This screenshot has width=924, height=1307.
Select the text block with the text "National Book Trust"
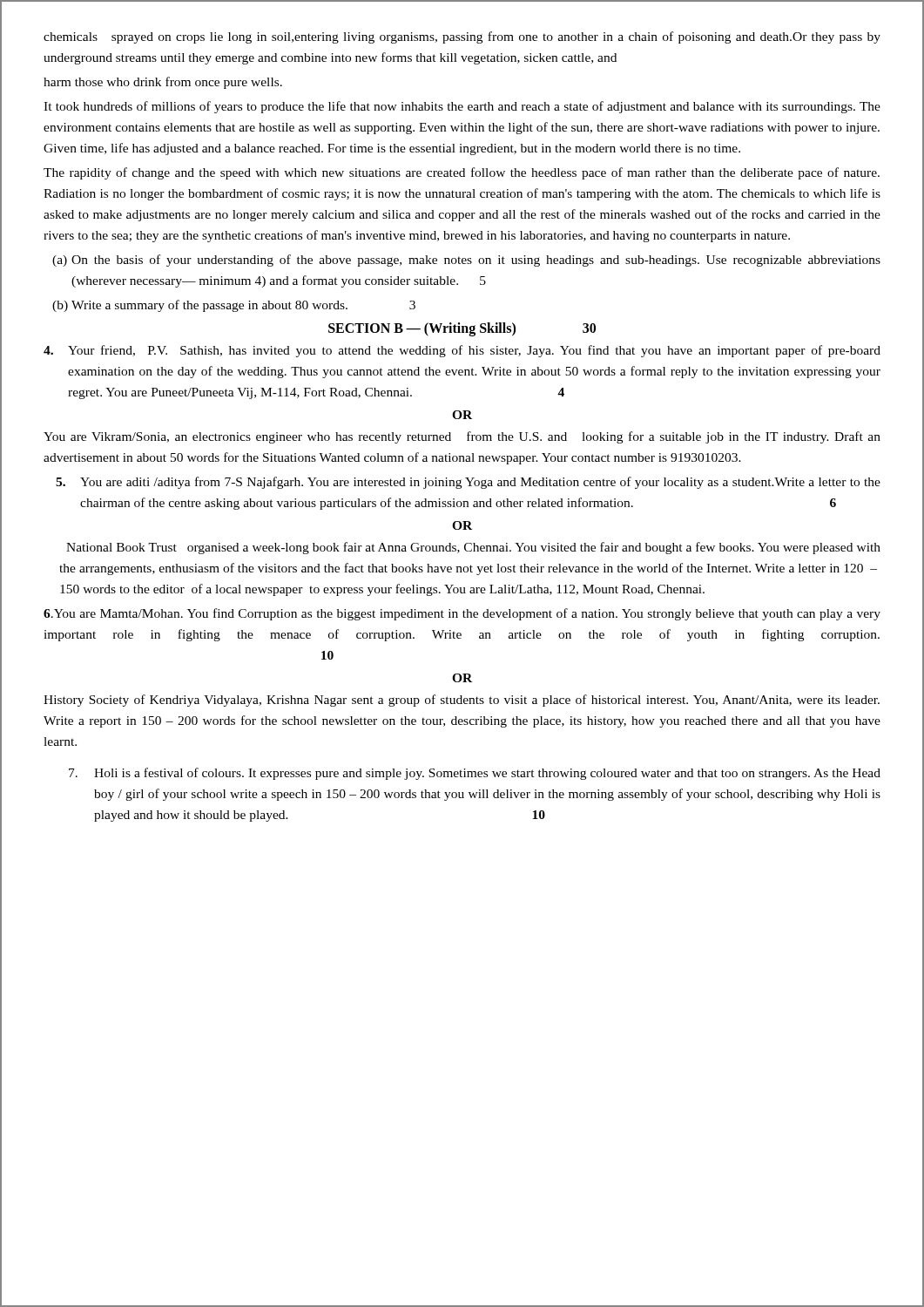[470, 568]
